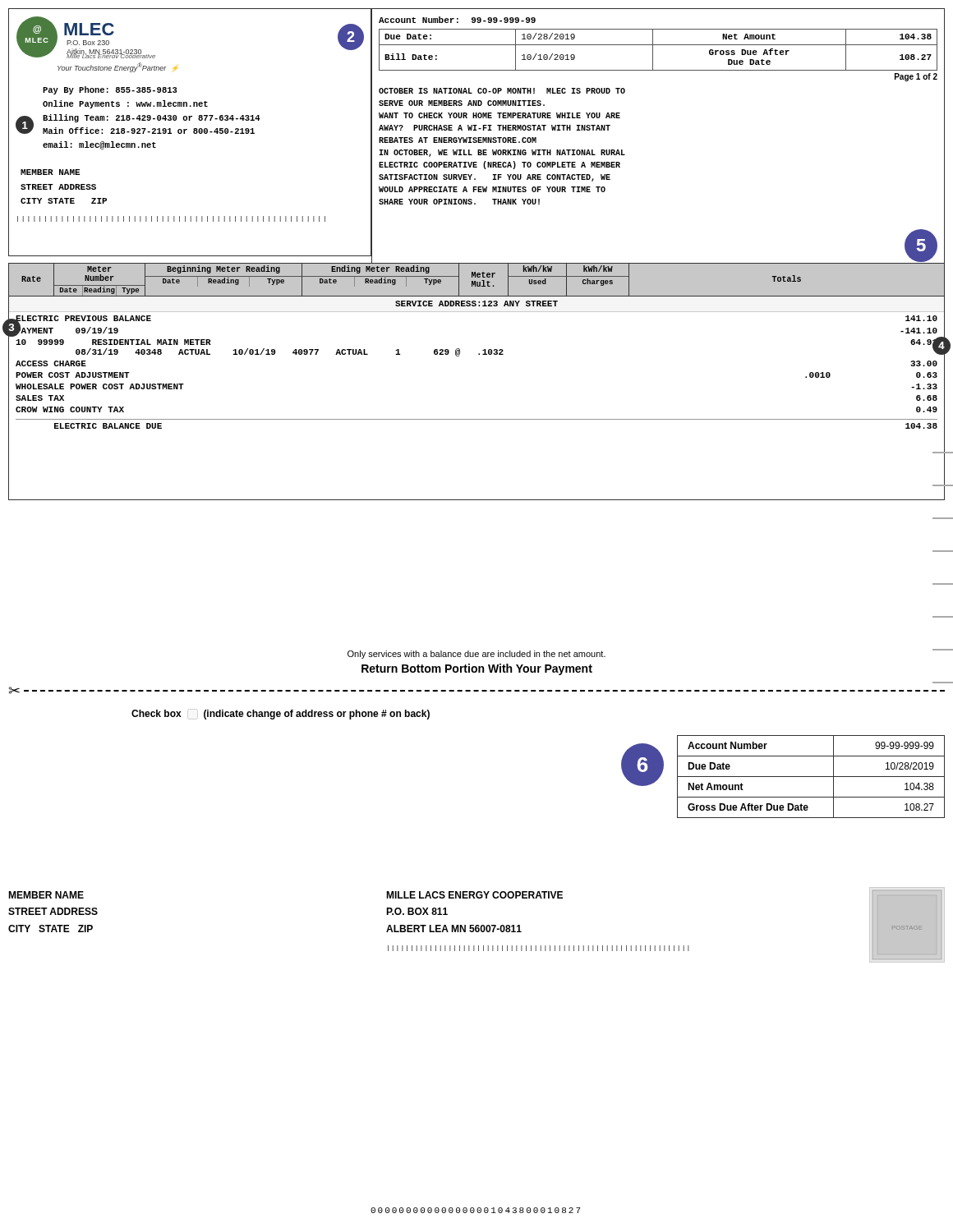Locate the block starting "Account Number: 99-99-999-99"
The width and height of the screenshot is (953, 1232).
click(x=457, y=21)
